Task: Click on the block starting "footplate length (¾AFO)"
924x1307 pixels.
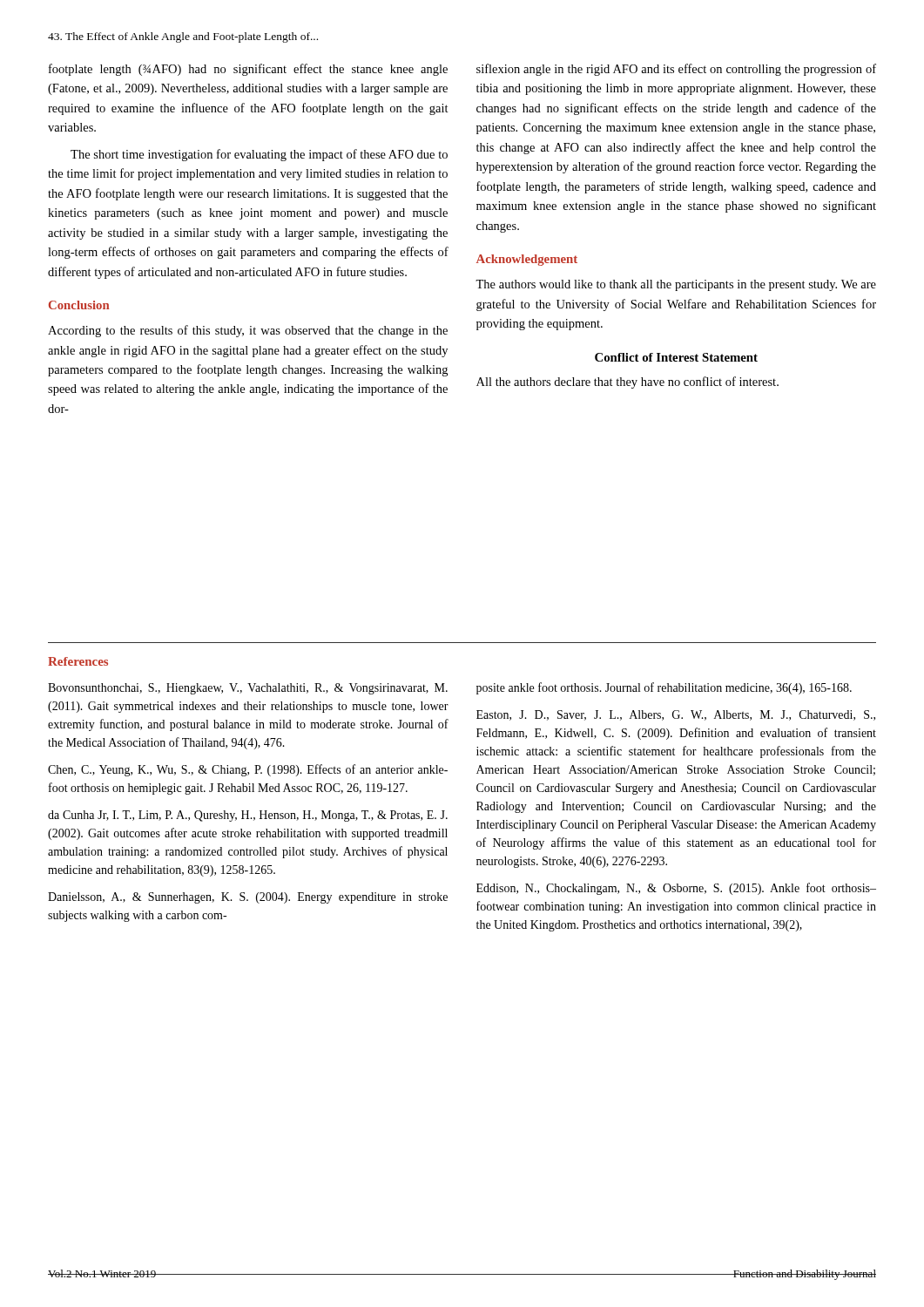Action: coord(248,170)
